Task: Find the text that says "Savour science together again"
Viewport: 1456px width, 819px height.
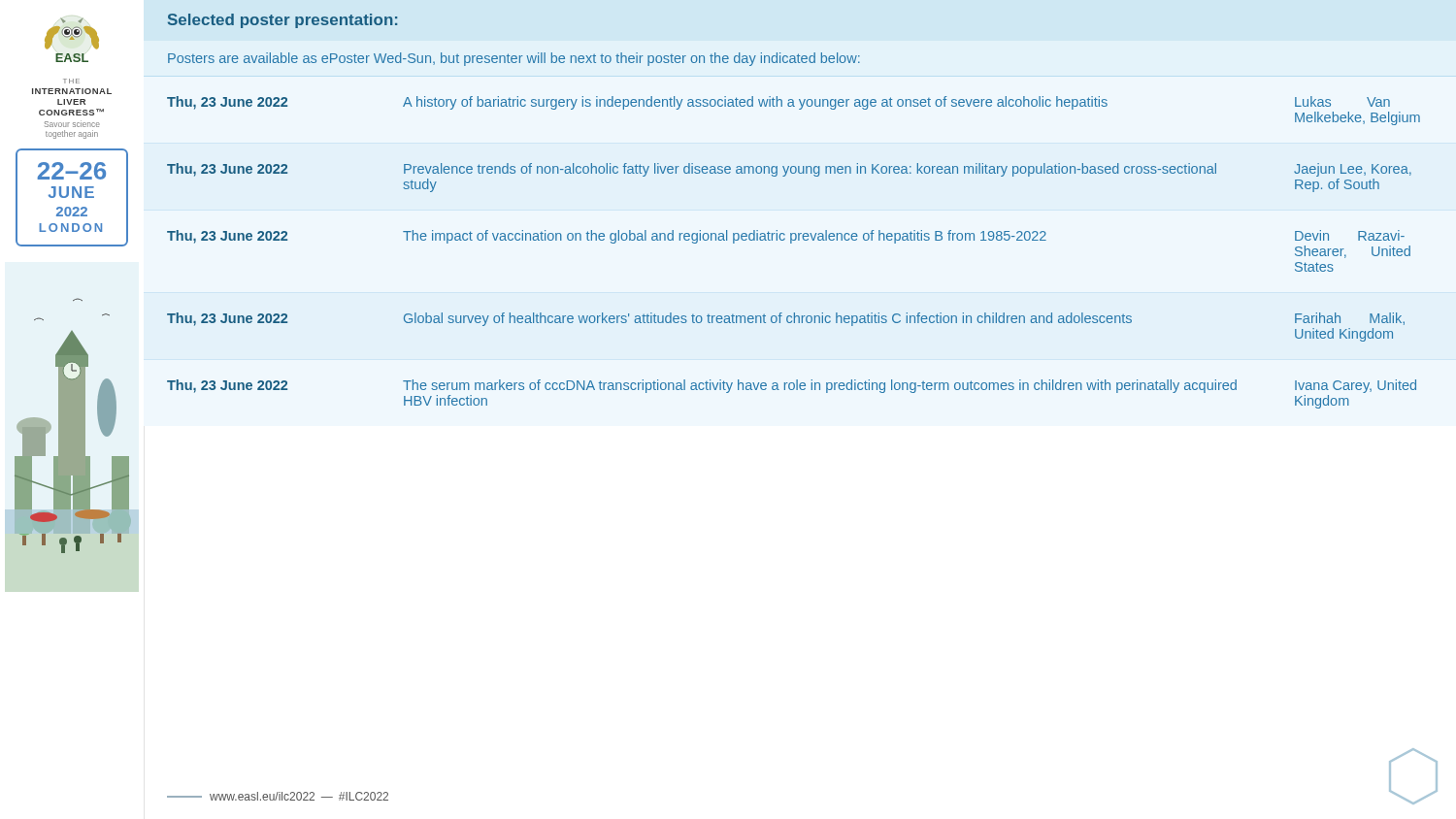Action: [x=72, y=129]
